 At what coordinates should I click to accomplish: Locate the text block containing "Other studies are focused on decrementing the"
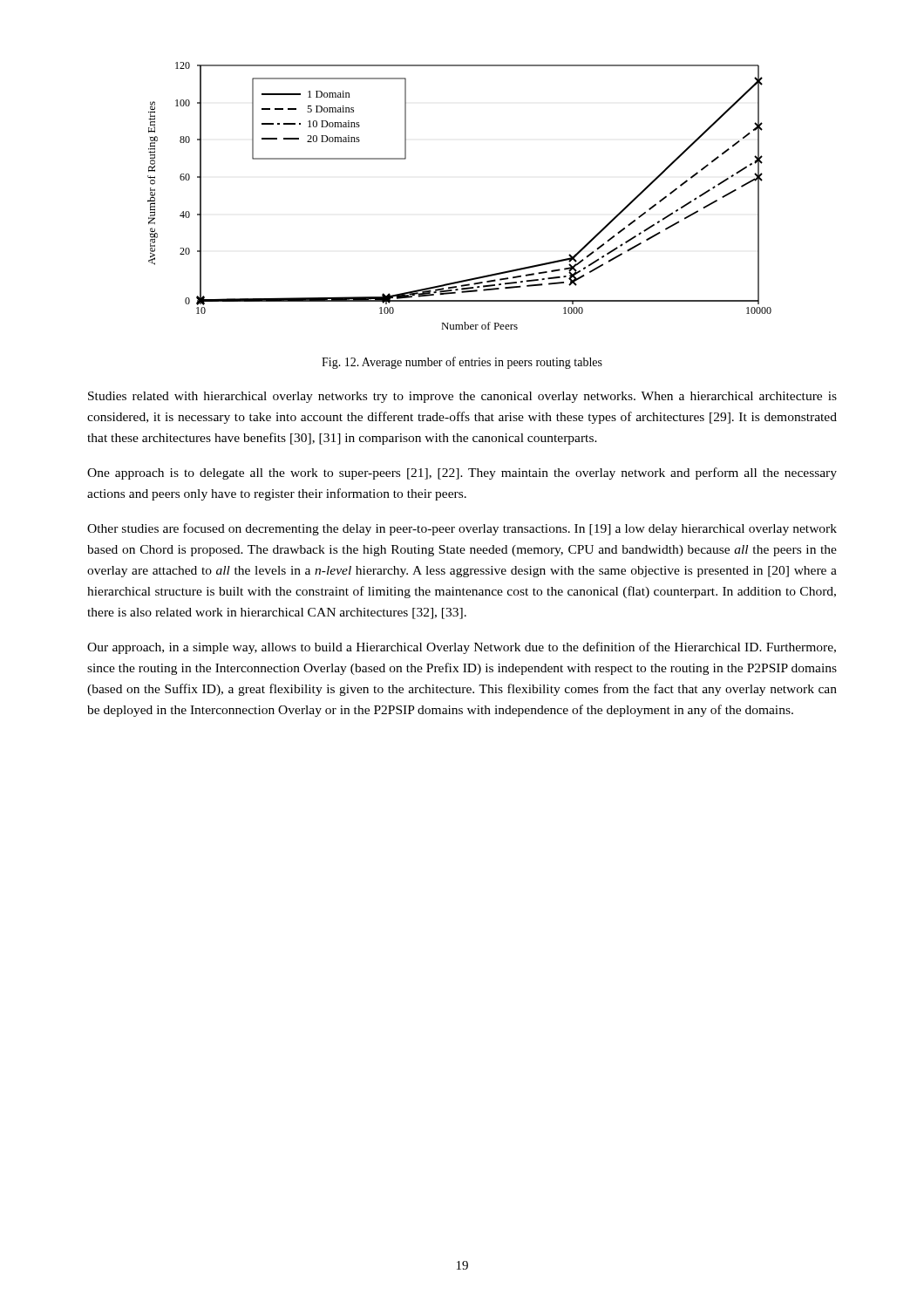point(462,570)
